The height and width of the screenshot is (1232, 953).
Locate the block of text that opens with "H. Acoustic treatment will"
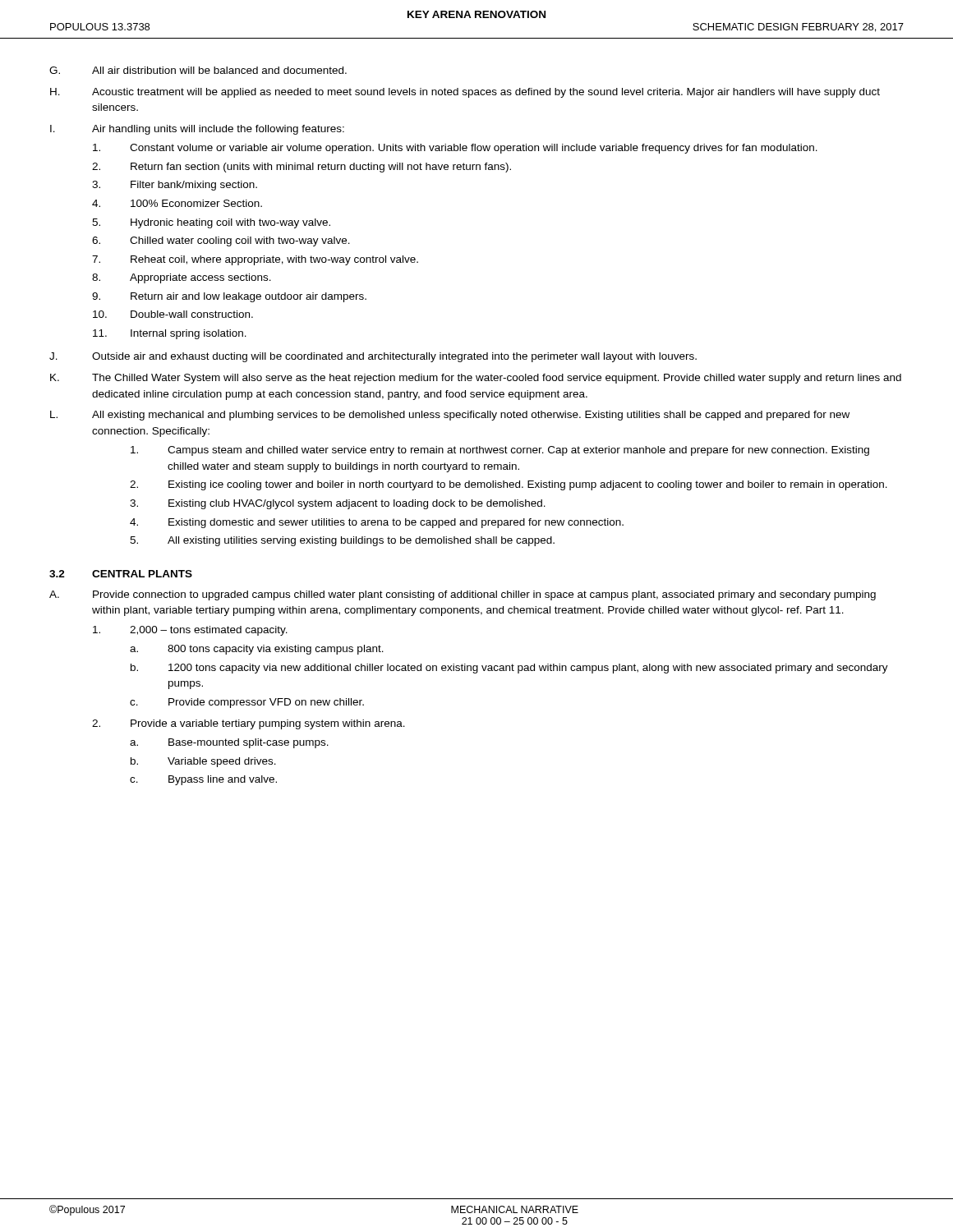[476, 99]
